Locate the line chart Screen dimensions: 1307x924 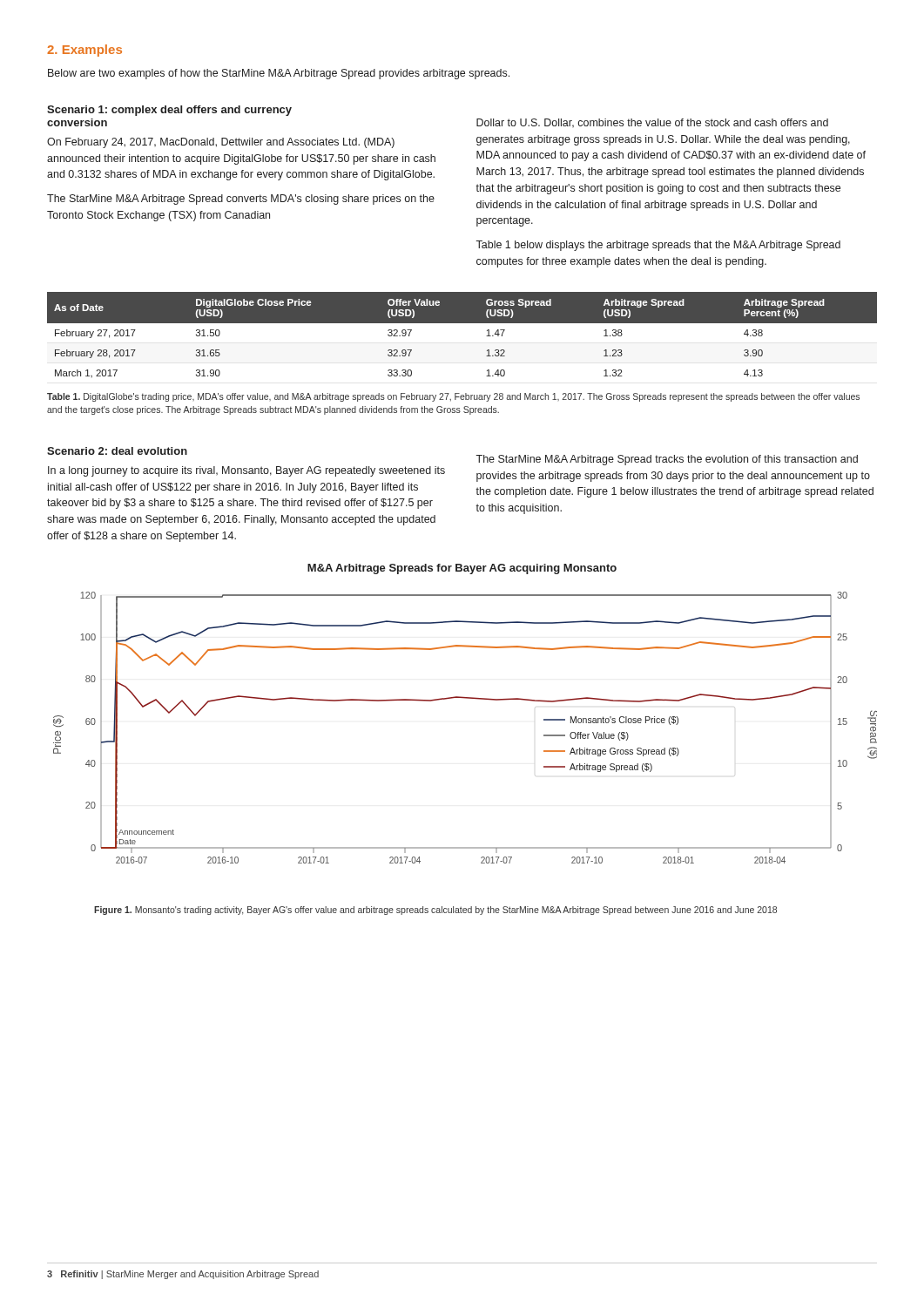462,739
